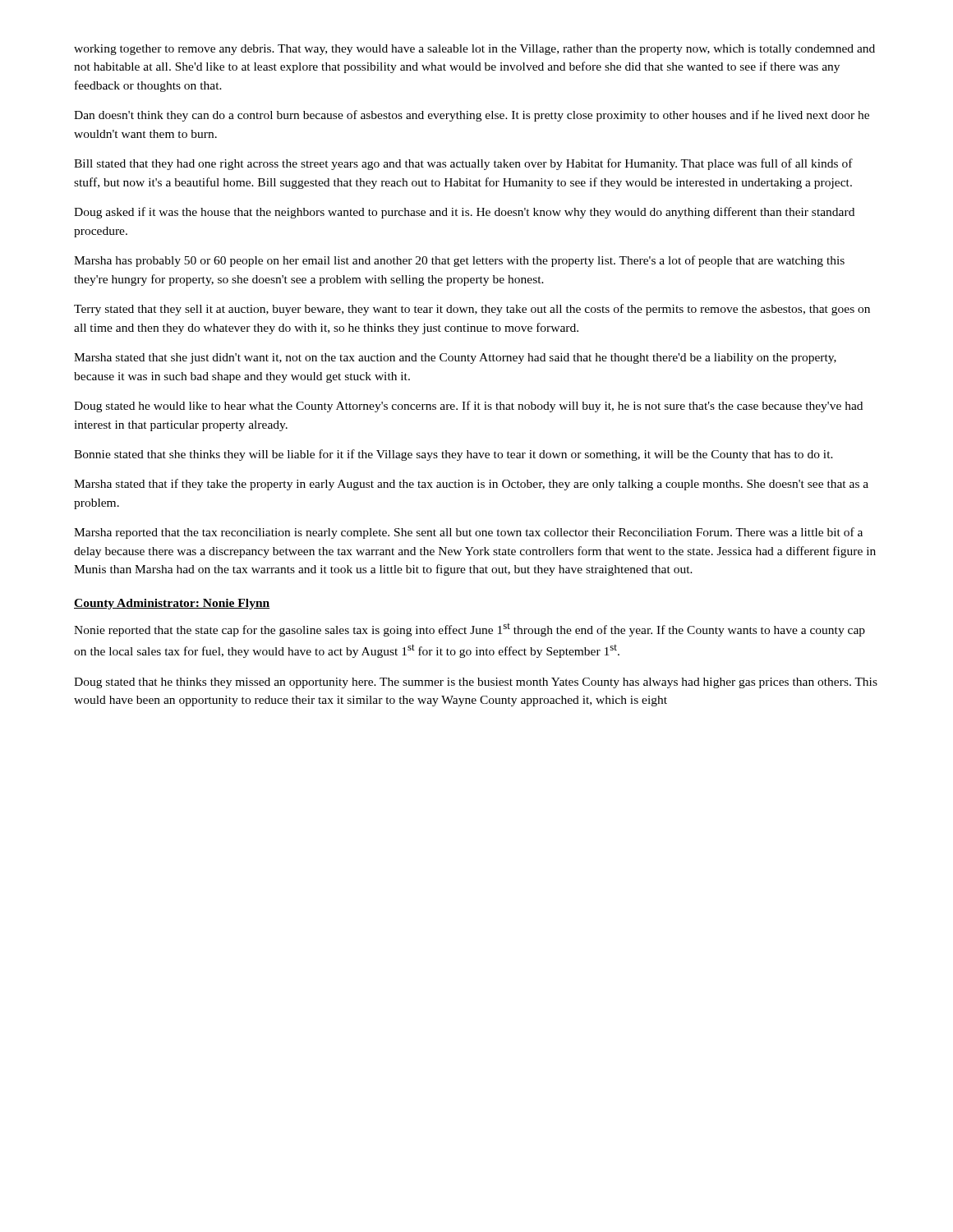Point to the text starting "County Administrator: Nonie"
This screenshot has width=953, height=1232.
(x=172, y=604)
